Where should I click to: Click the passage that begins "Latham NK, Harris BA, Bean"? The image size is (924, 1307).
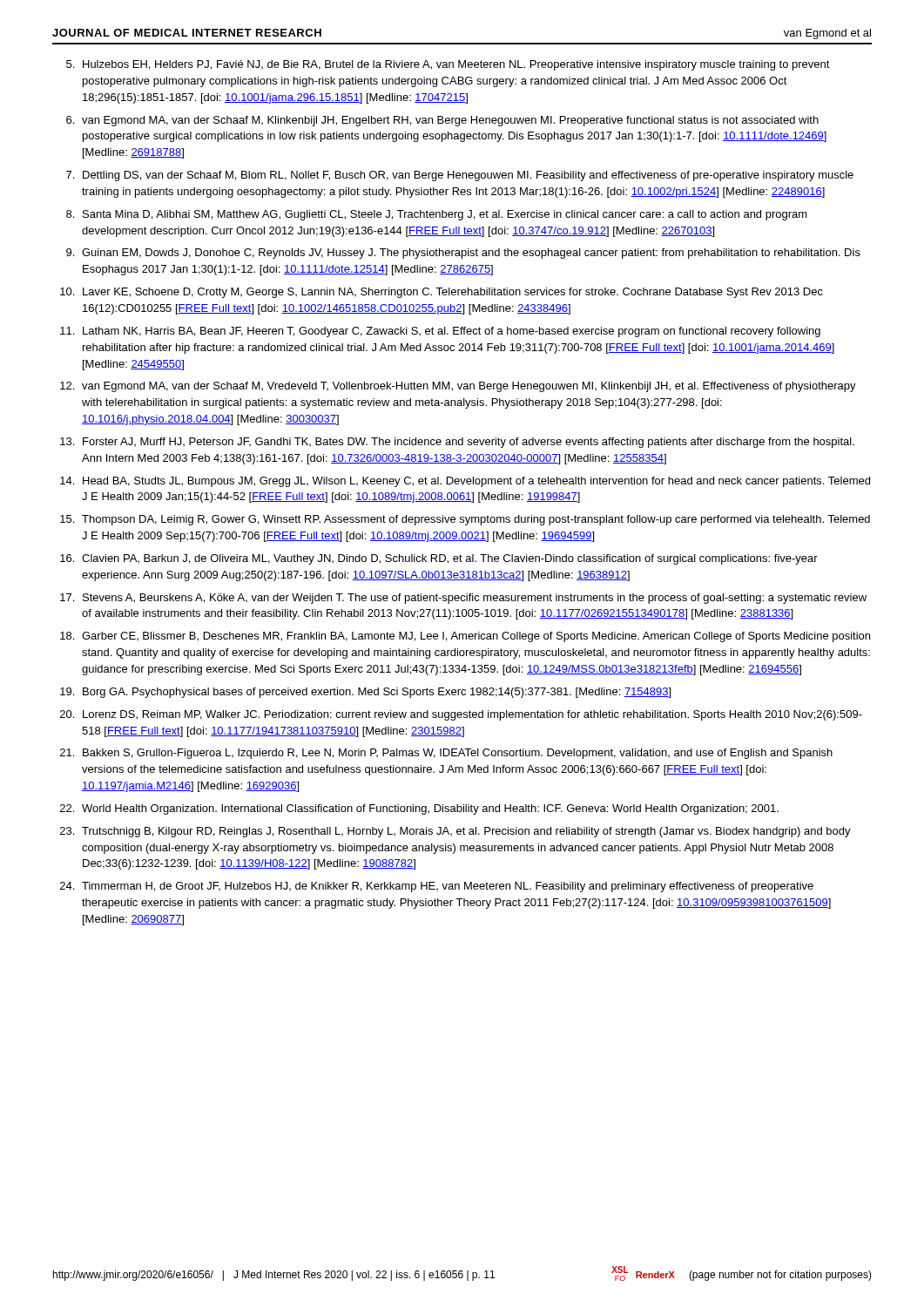pyautogui.click(x=458, y=347)
